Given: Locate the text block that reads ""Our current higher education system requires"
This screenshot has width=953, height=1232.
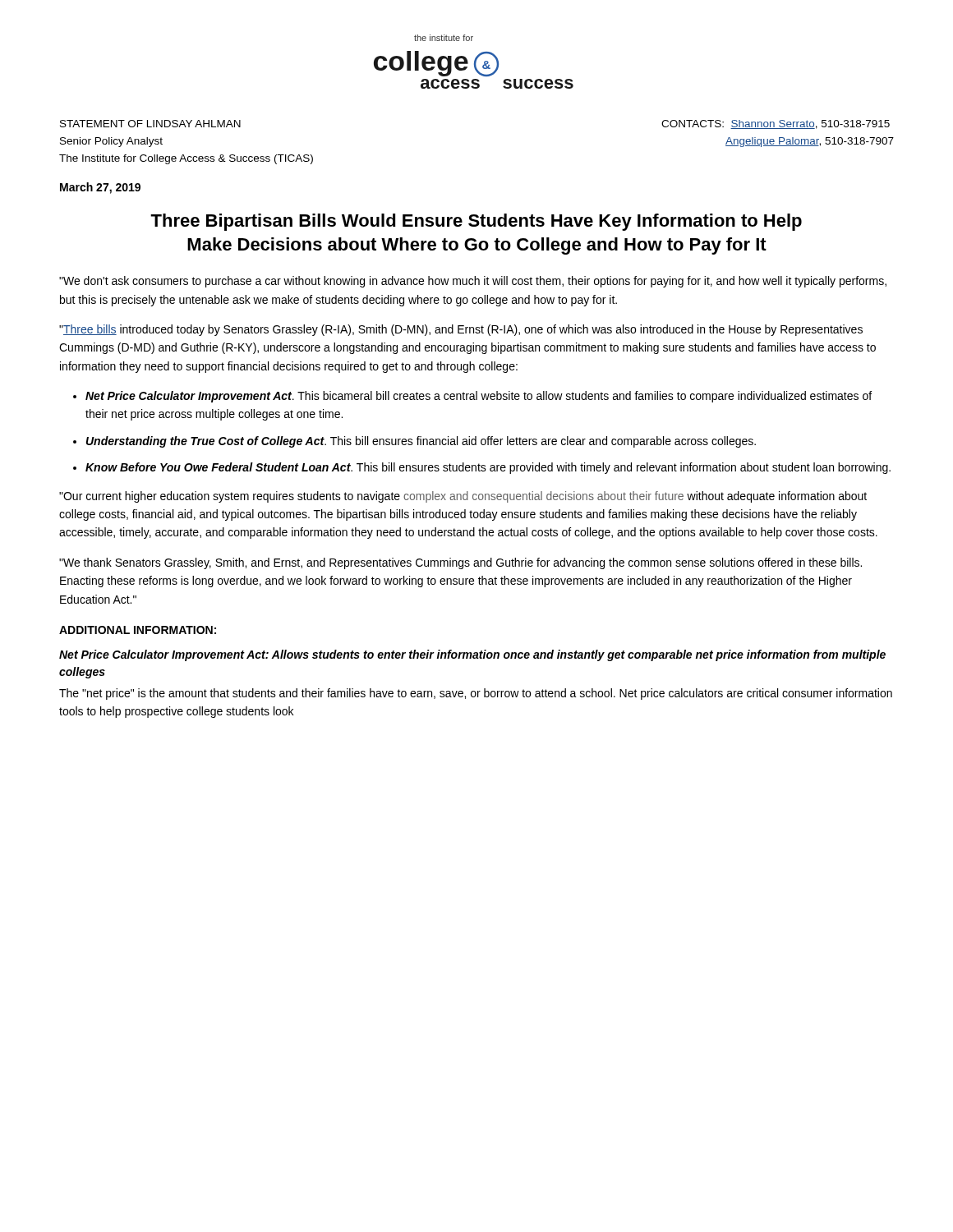Looking at the screenshot, I should 476,514.
